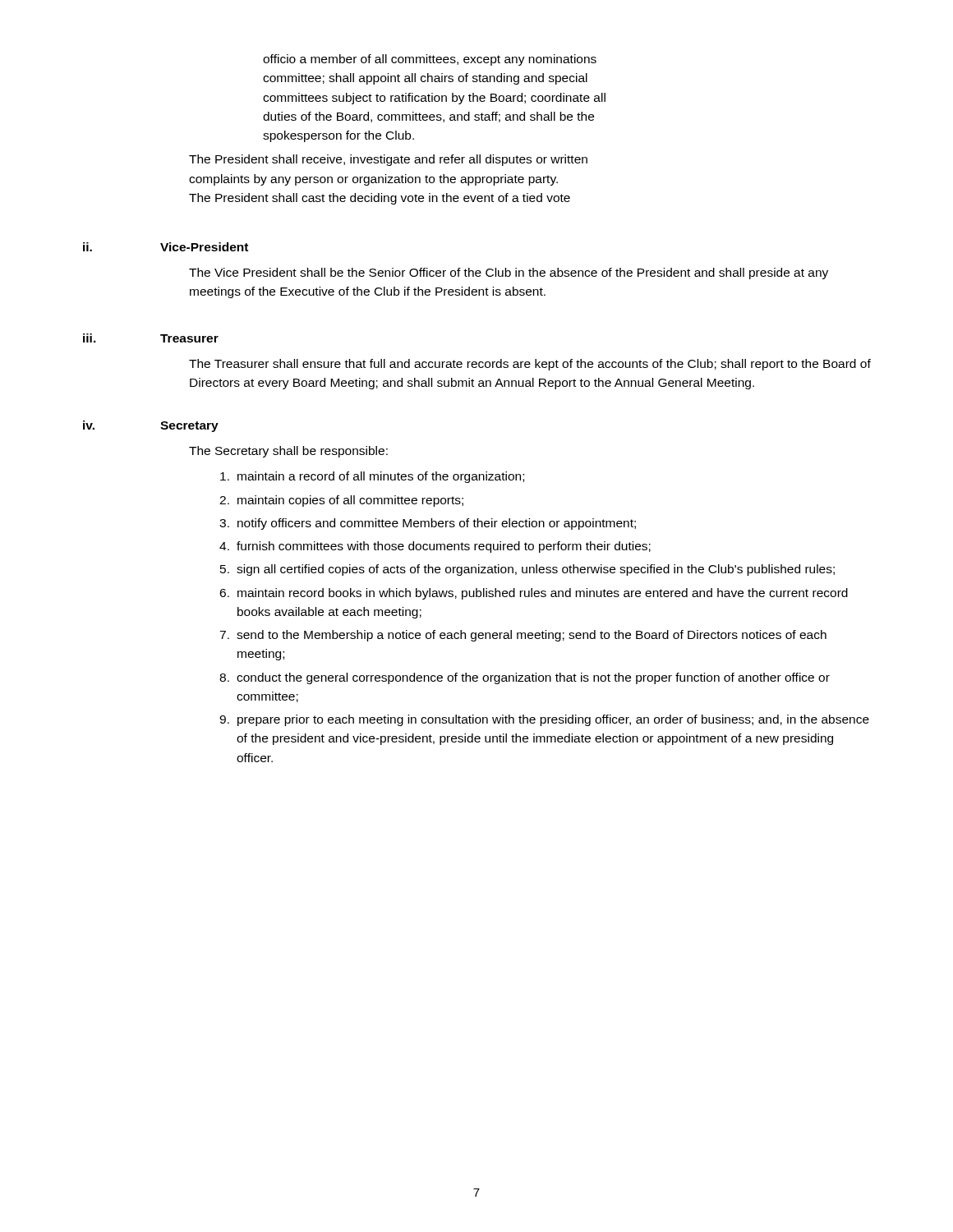Find the block starting "iv. Secretary"
Viewport: 953px width, 1232px height.
pos(150,425)
